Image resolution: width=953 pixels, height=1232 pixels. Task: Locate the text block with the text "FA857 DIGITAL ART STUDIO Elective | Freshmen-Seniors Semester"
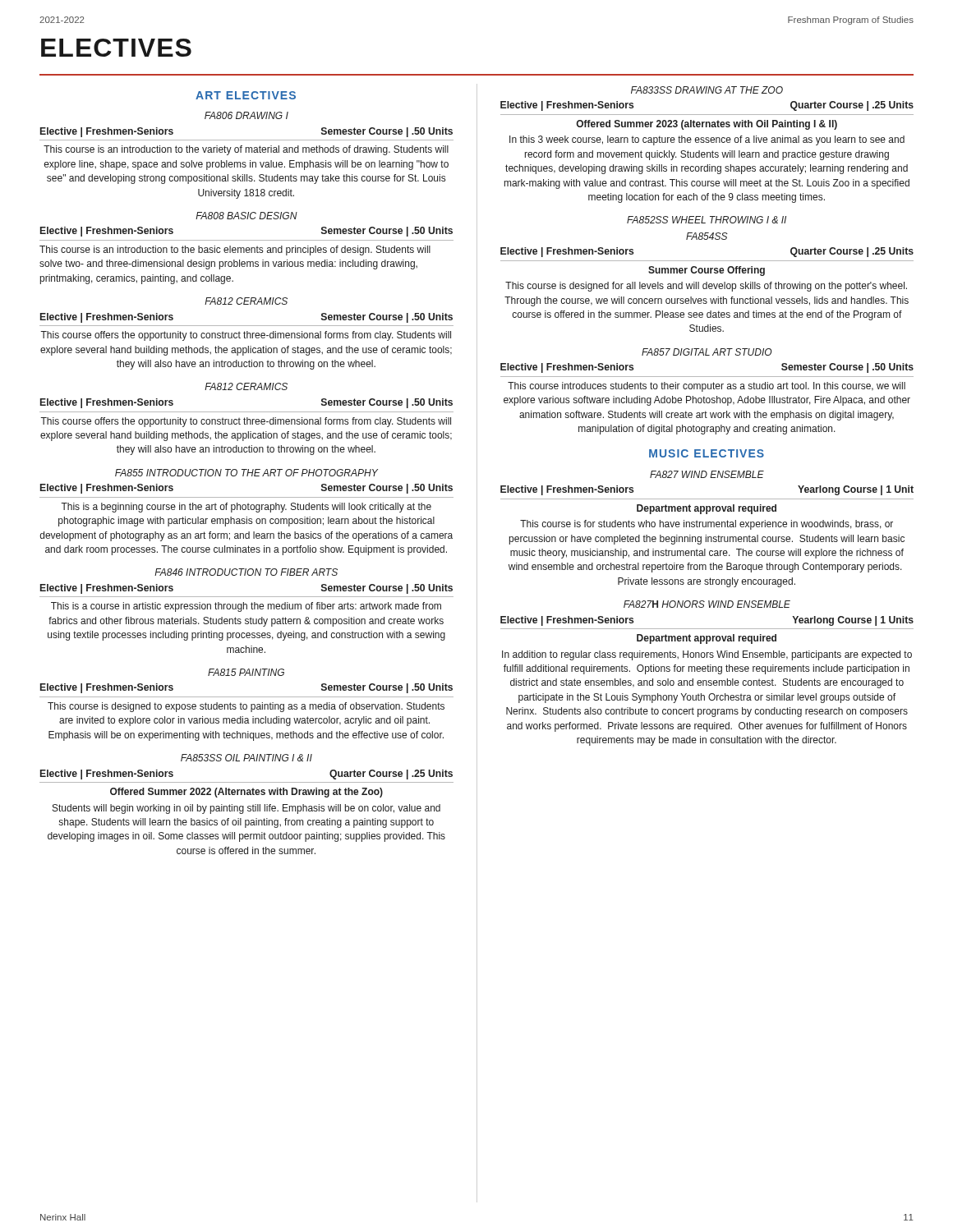tap(707, 391)
